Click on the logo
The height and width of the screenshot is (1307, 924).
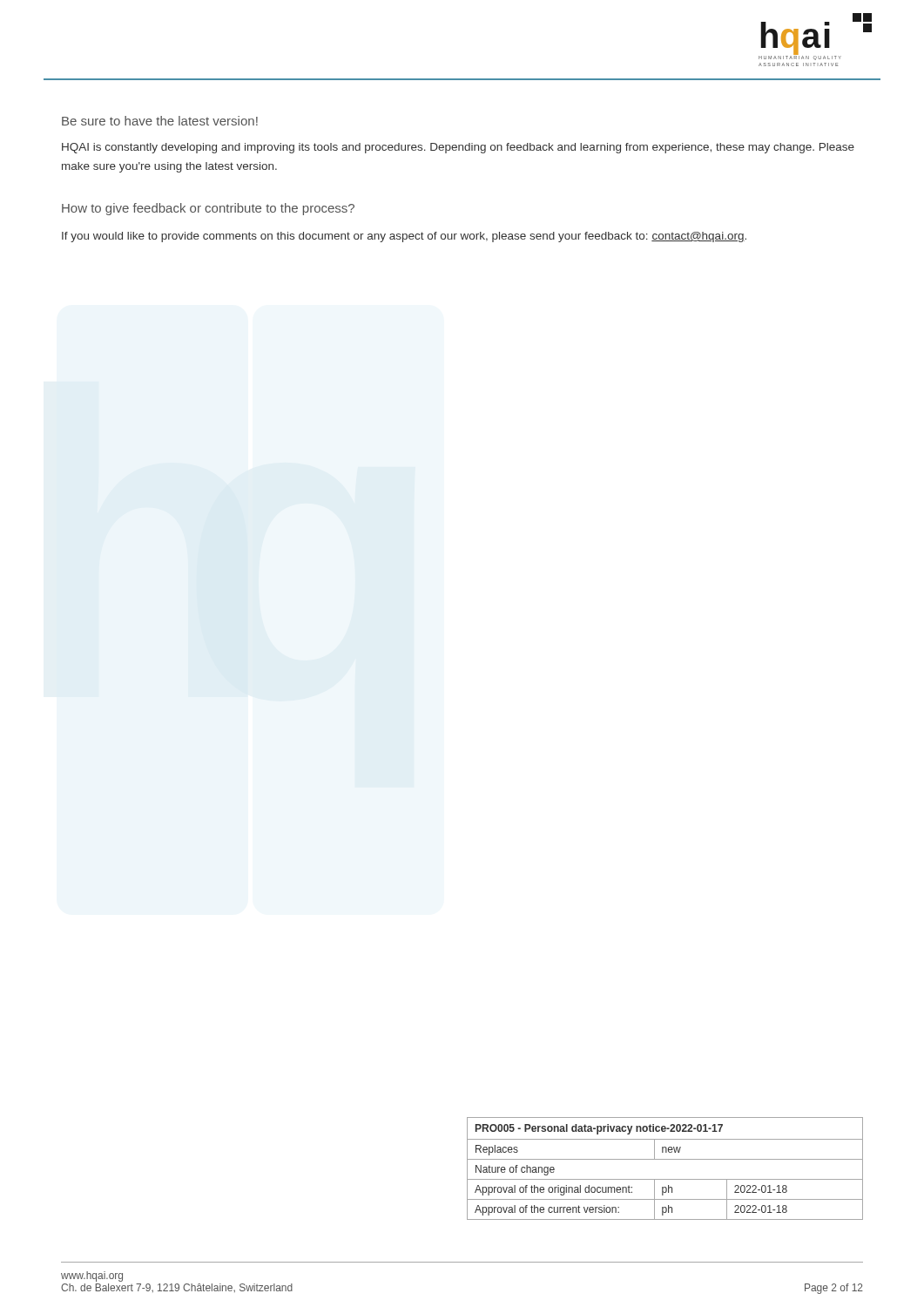pyautogui.click(x=261, y=610)
